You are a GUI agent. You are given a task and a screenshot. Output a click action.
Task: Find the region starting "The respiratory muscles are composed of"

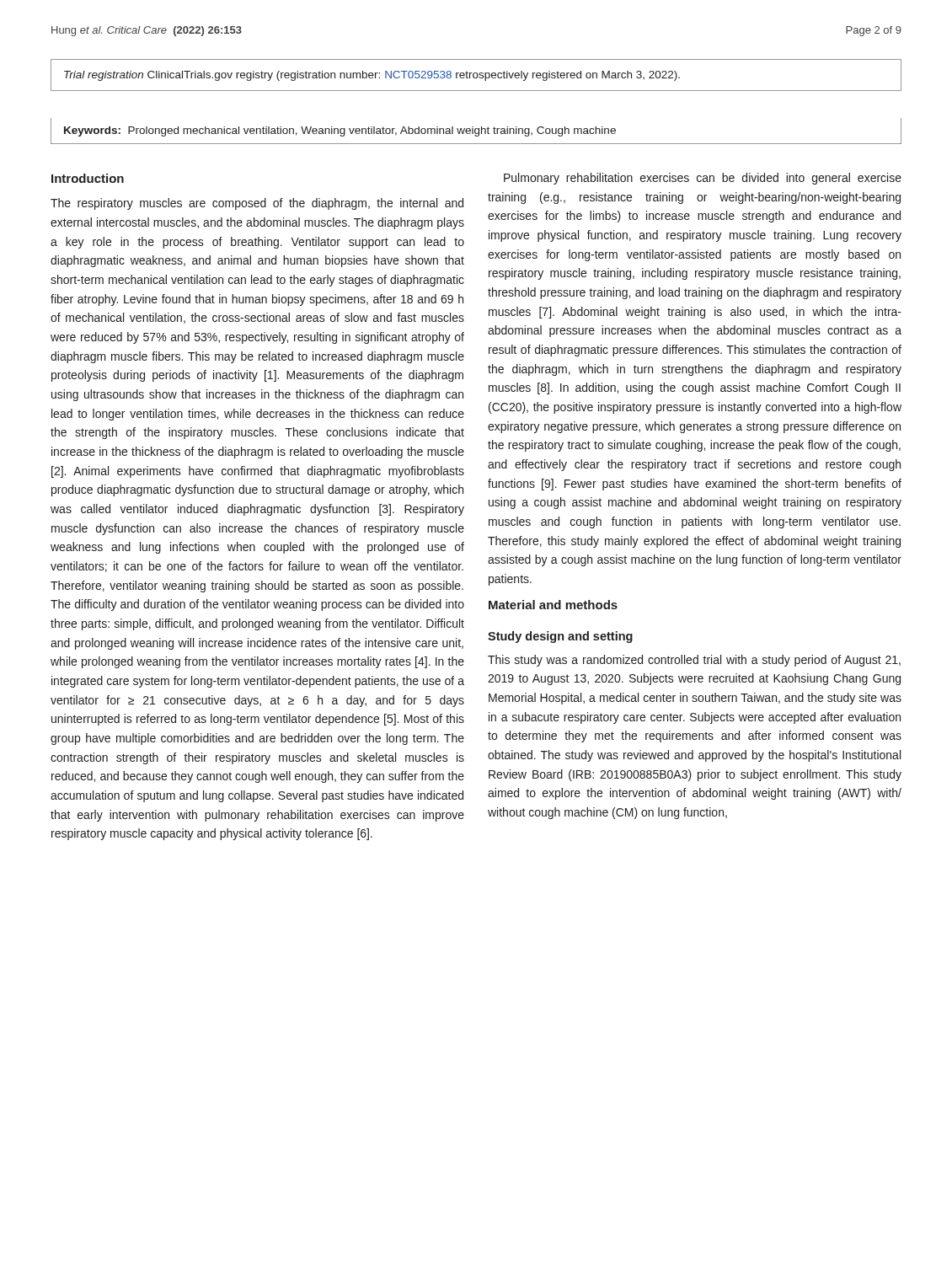[257, 519]
